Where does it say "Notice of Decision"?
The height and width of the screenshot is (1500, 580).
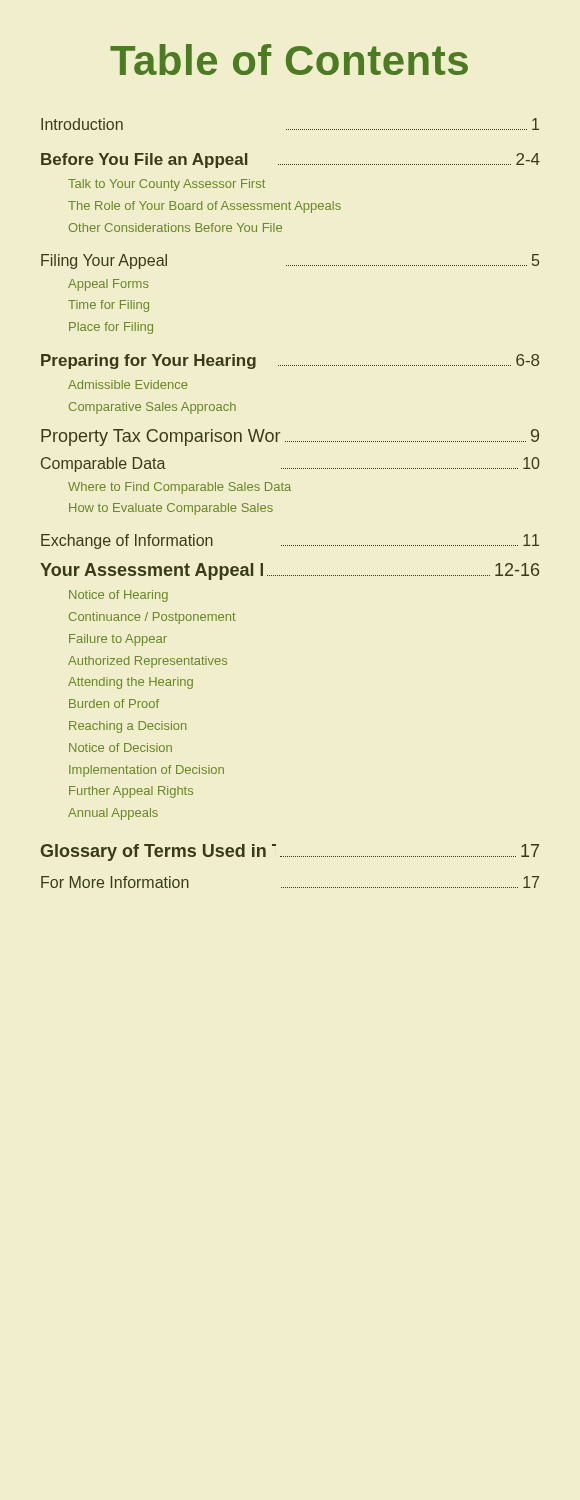[x=120, y=747]
